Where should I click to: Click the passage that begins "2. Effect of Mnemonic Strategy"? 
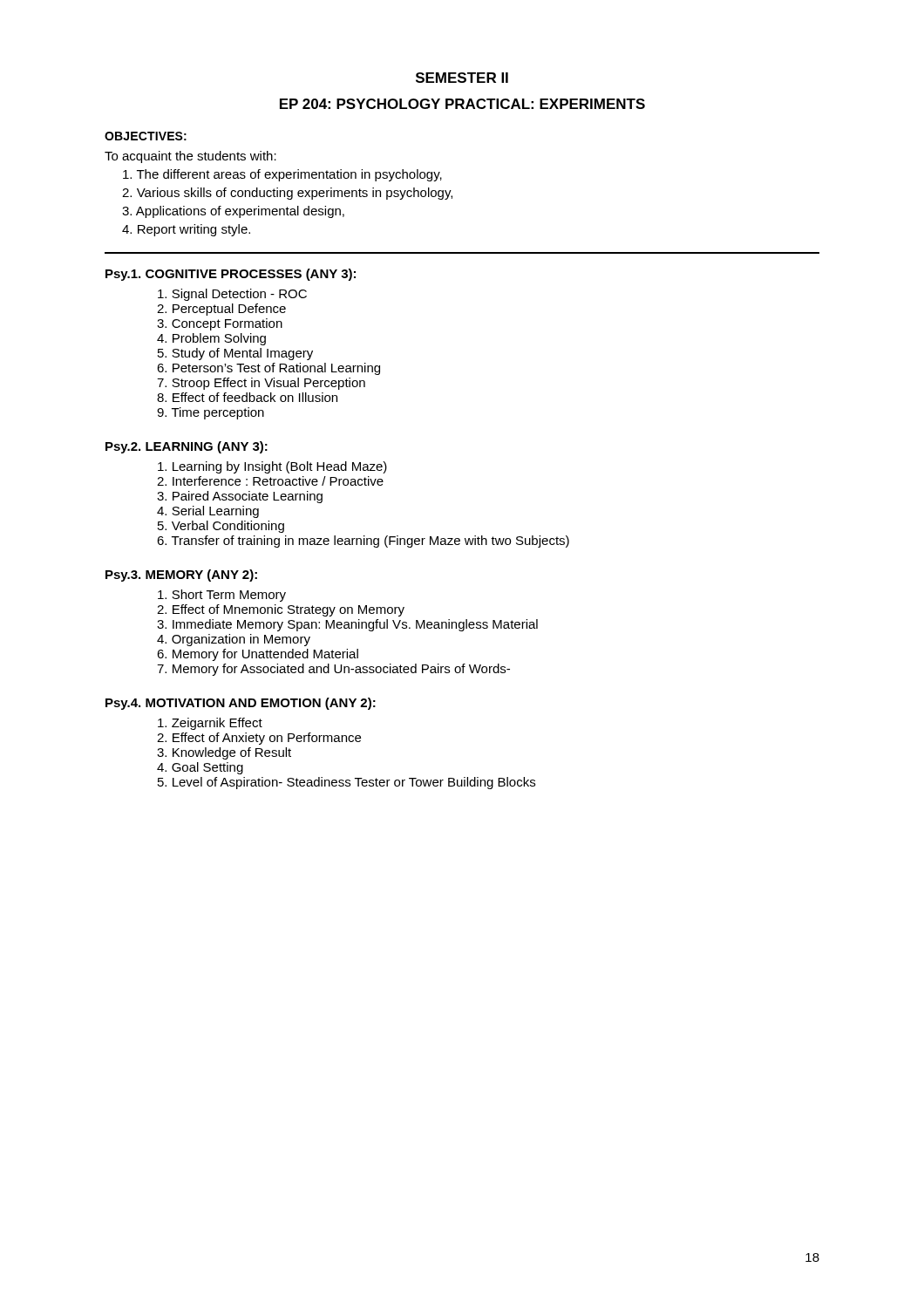(x=281, y=609)
